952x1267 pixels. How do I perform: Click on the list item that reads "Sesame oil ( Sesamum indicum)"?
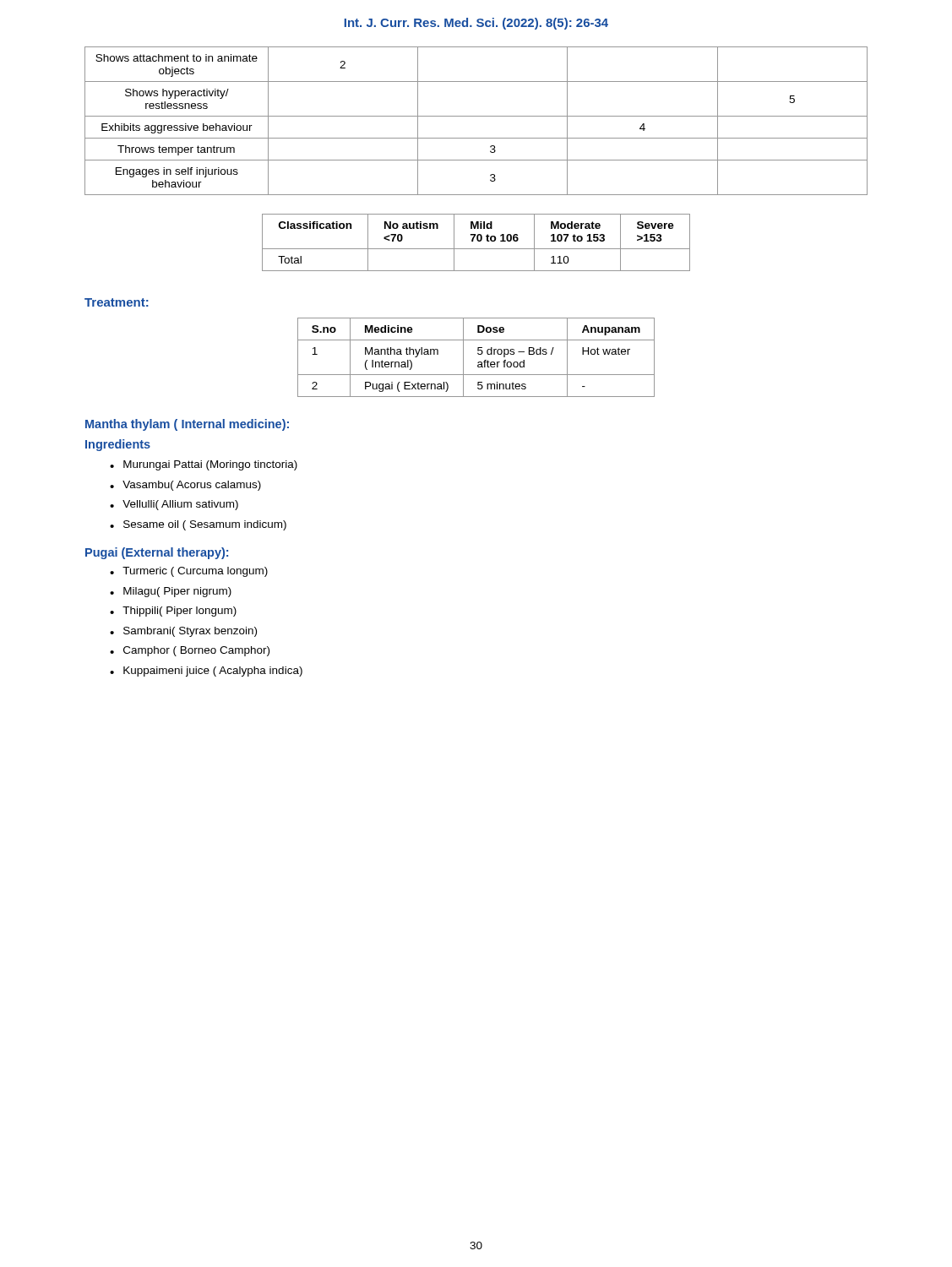point(205,524)
